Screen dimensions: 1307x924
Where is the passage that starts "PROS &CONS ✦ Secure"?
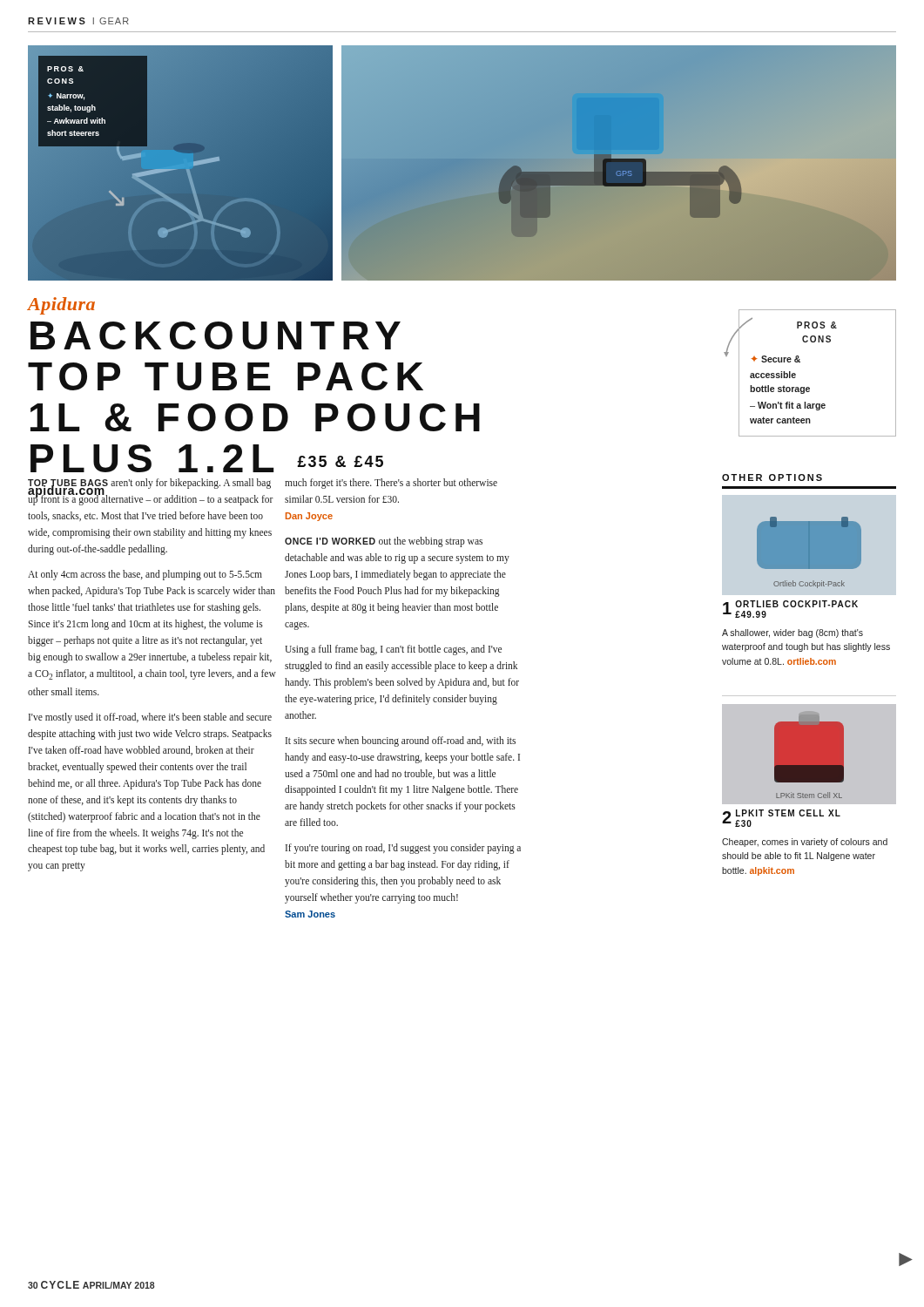click(x=793, y=324)
